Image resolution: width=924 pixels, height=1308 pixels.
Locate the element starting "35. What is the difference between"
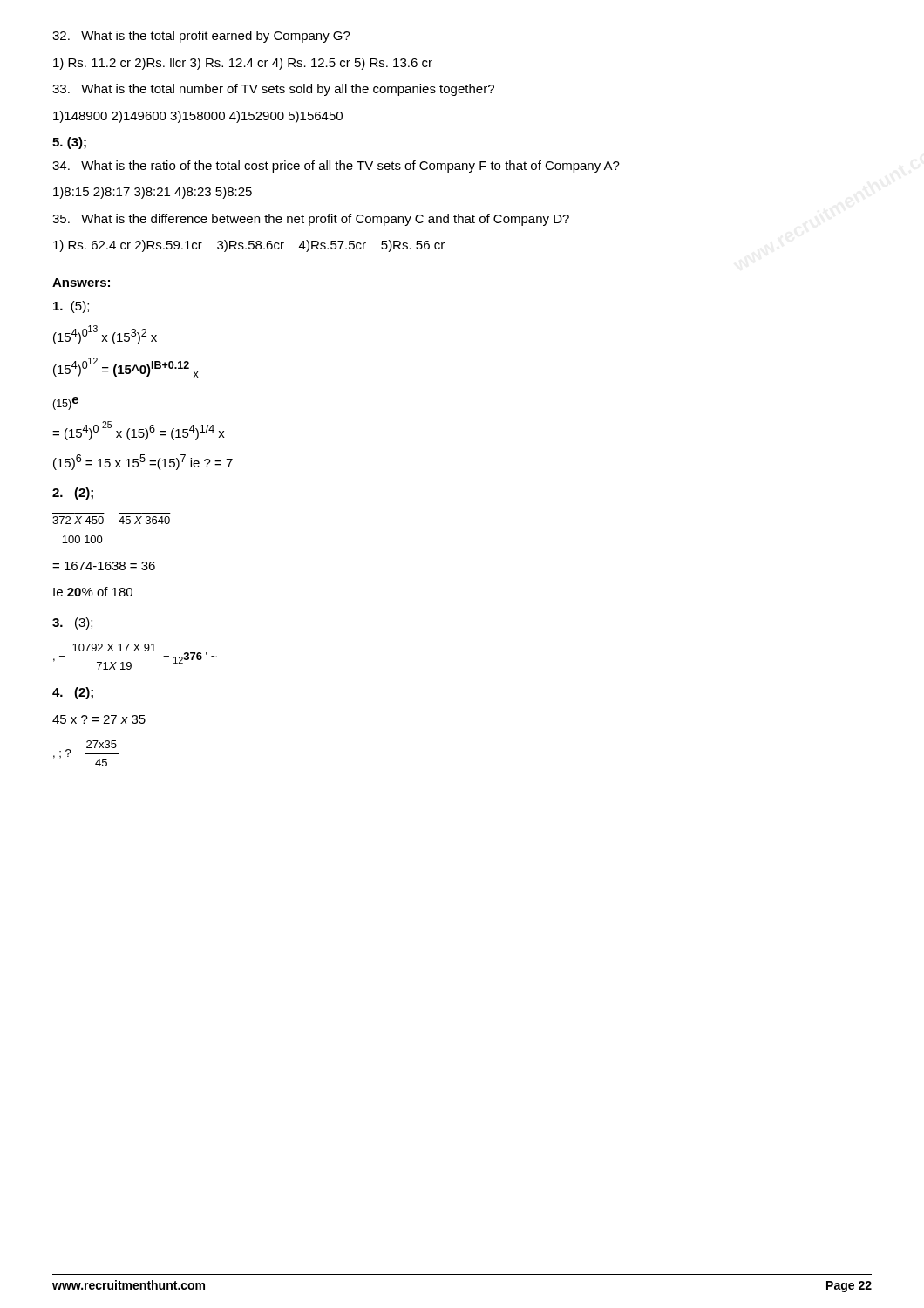(311, 218)
